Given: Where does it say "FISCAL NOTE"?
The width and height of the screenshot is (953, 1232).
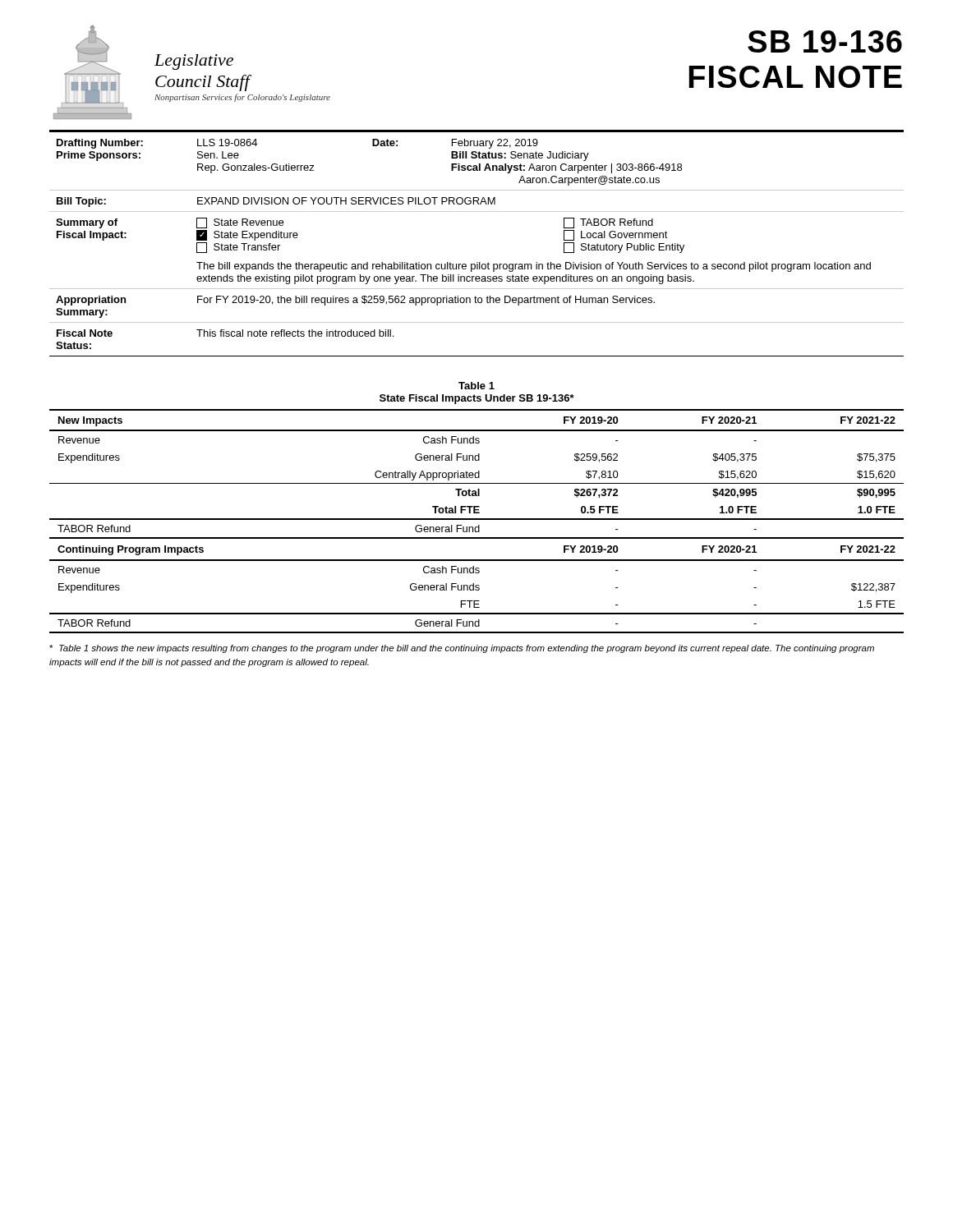Looking at the screenshot, I should click(x=795, y=77).
